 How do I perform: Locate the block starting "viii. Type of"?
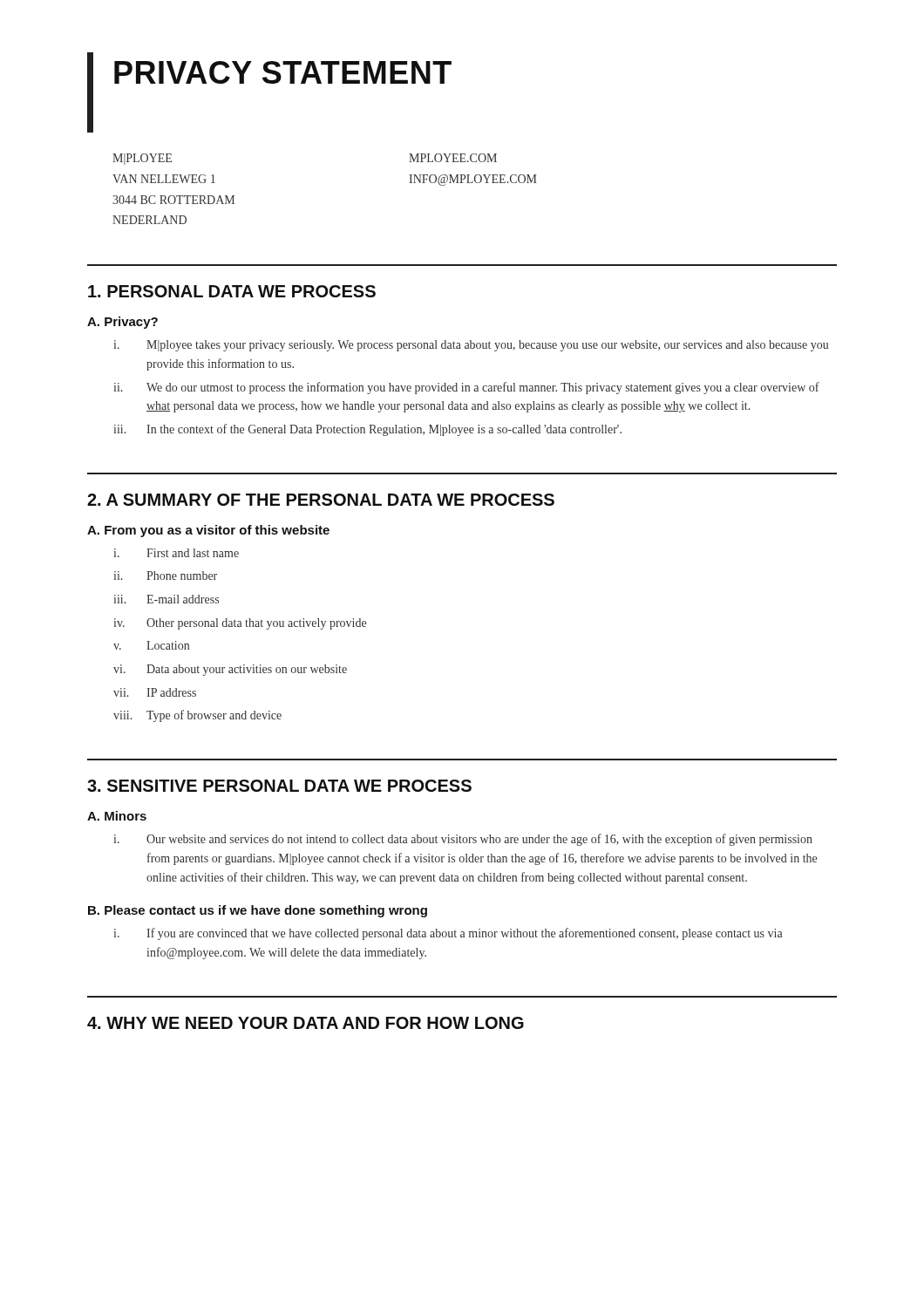click(x=197, y=716)
